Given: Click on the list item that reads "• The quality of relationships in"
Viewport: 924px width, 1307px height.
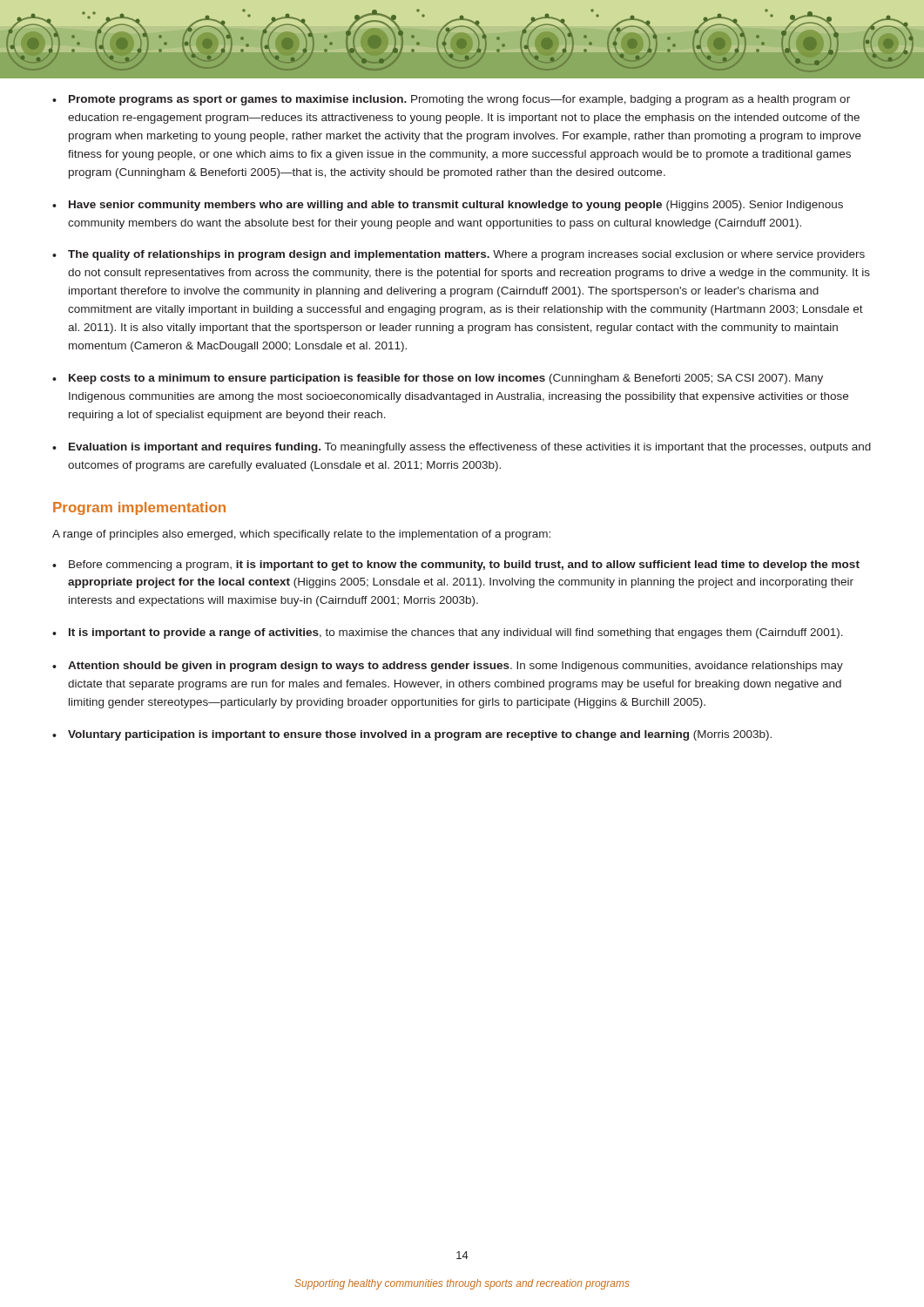Looking at the screenshot, I should pos(462,301).
